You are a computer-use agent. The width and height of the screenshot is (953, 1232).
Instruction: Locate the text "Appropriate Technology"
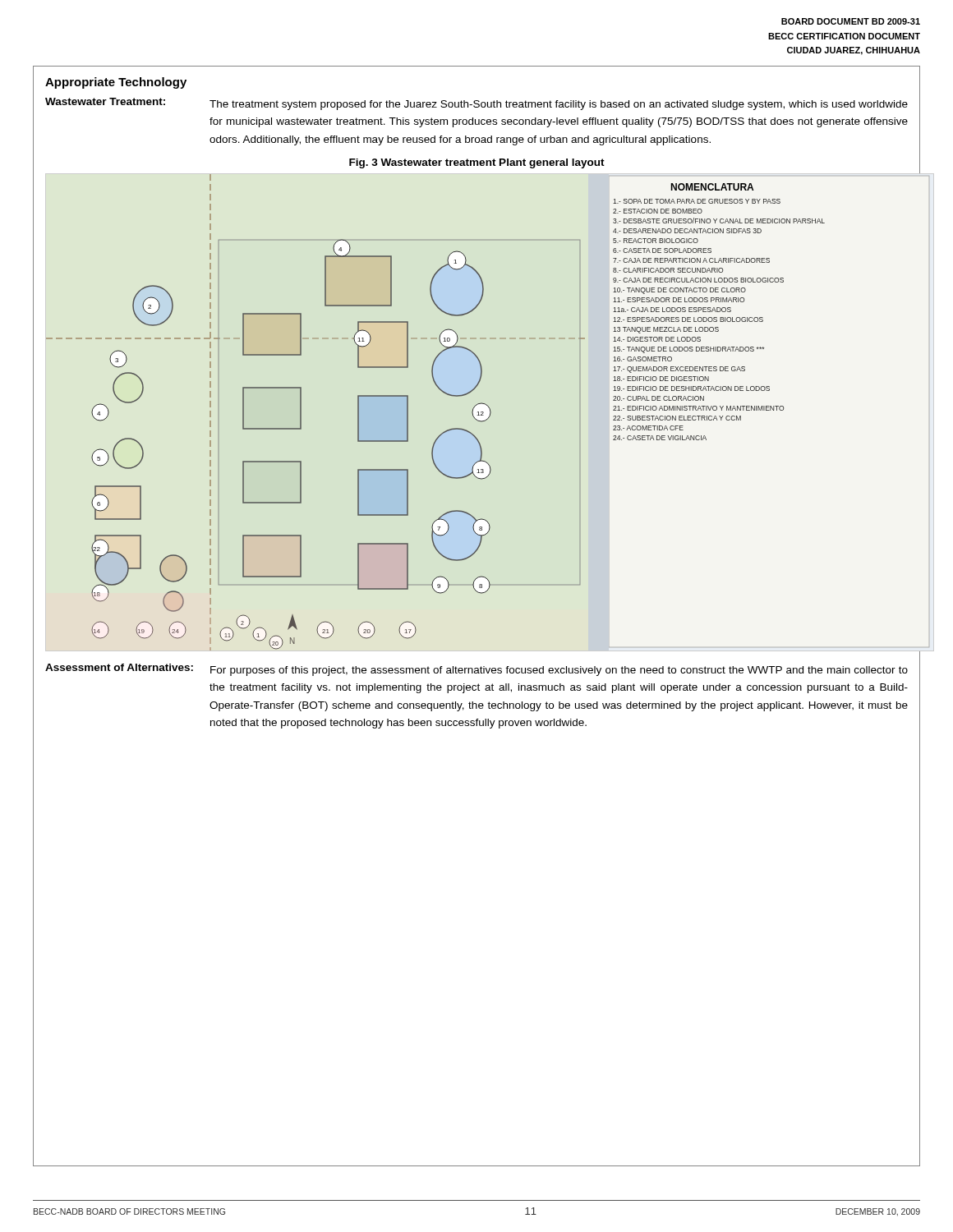(116, 82)
